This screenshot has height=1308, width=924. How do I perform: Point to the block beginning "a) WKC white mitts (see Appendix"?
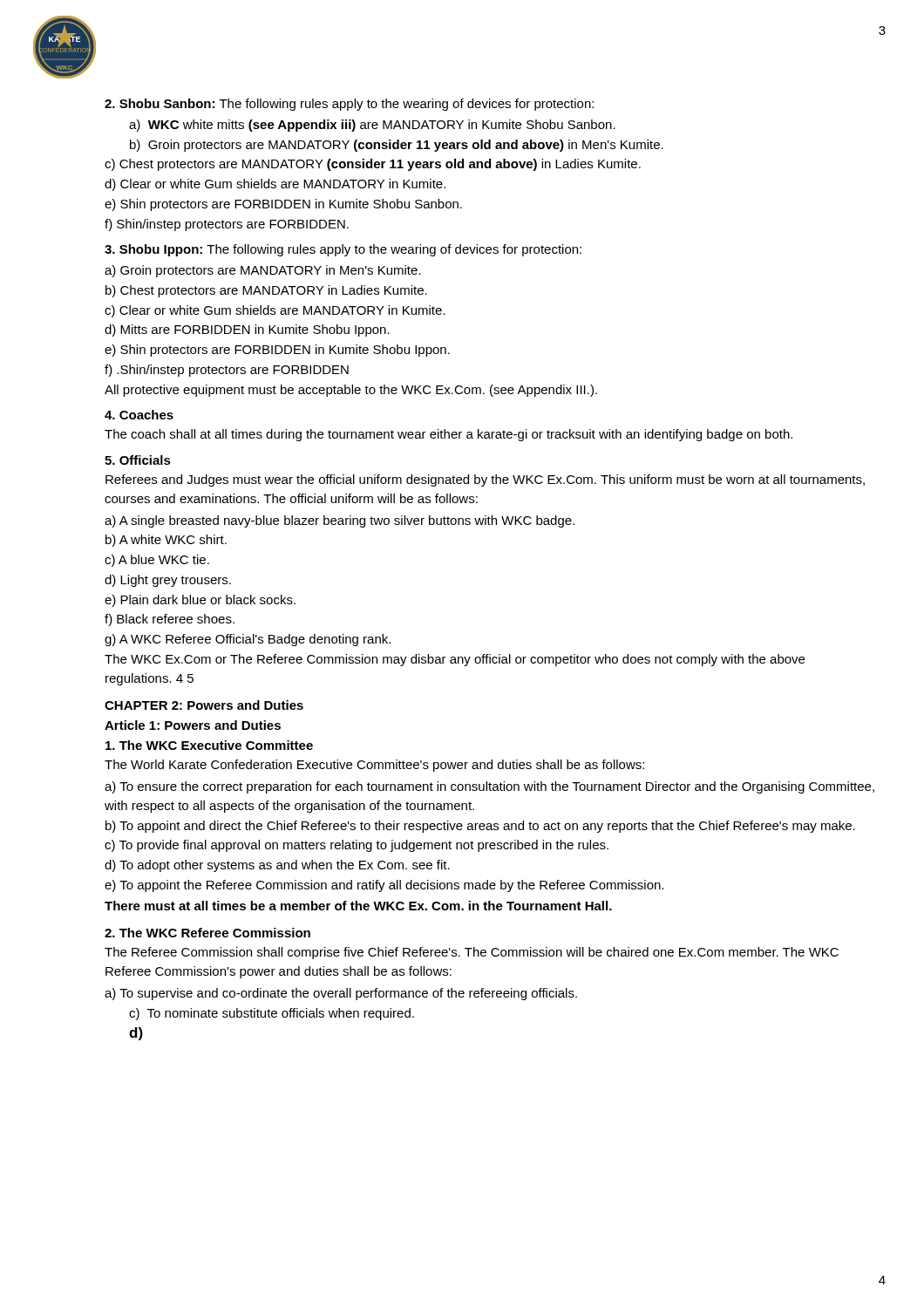(372, 124)
